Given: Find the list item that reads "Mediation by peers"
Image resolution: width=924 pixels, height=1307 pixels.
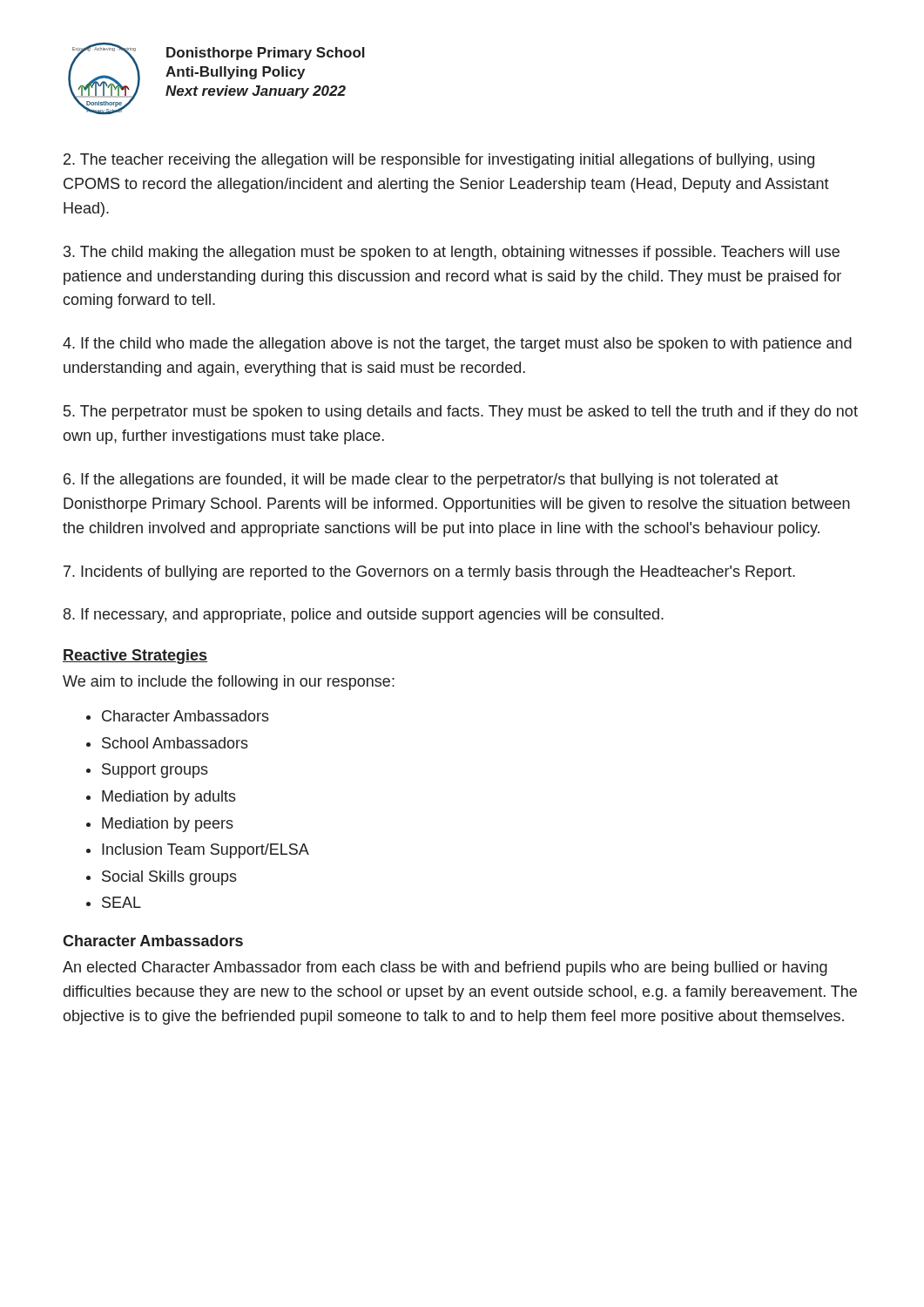Looking at the screenshot, I should click(x=167, y=823).
